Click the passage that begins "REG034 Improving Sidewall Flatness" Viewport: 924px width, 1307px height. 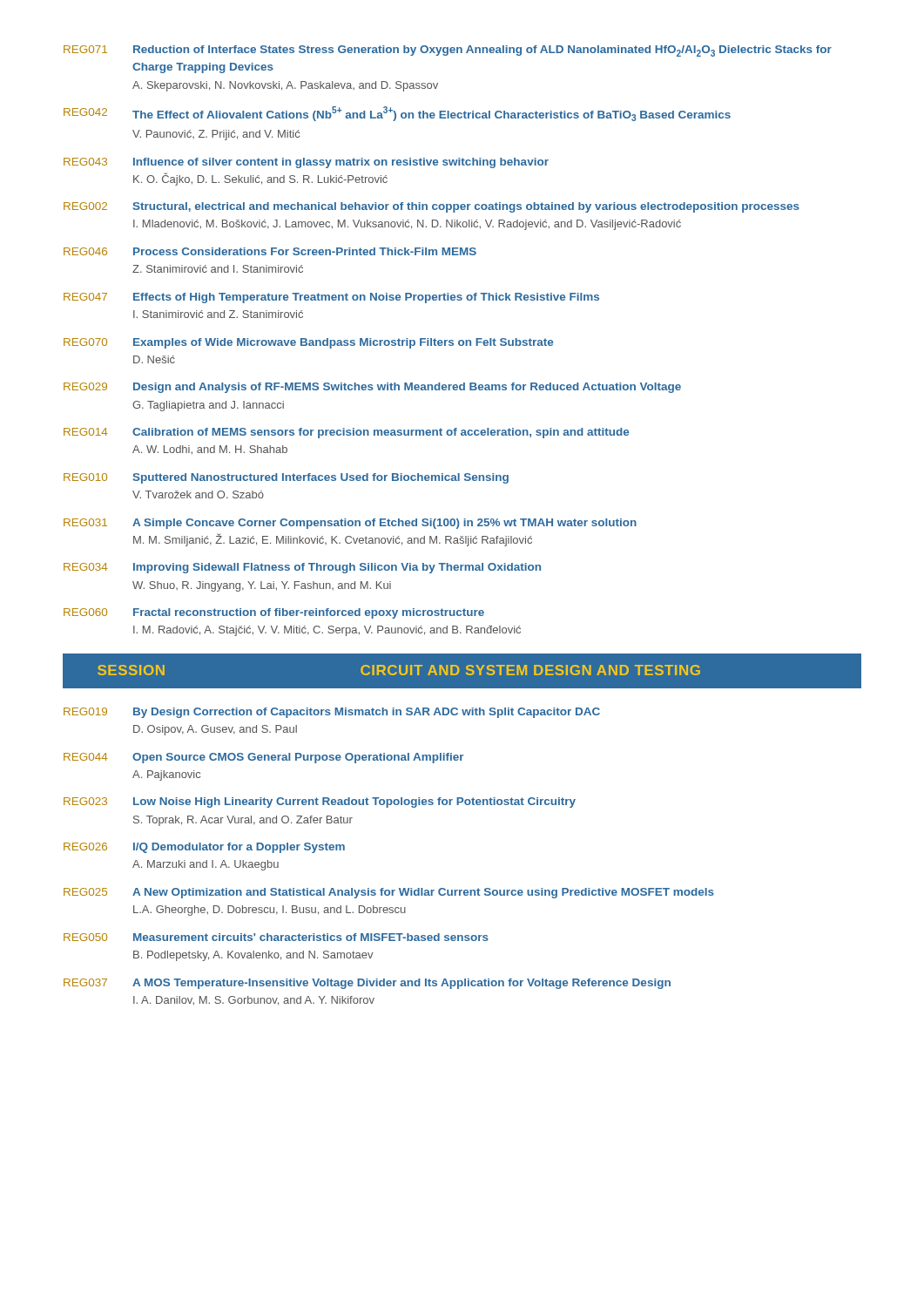coord(462,576)
